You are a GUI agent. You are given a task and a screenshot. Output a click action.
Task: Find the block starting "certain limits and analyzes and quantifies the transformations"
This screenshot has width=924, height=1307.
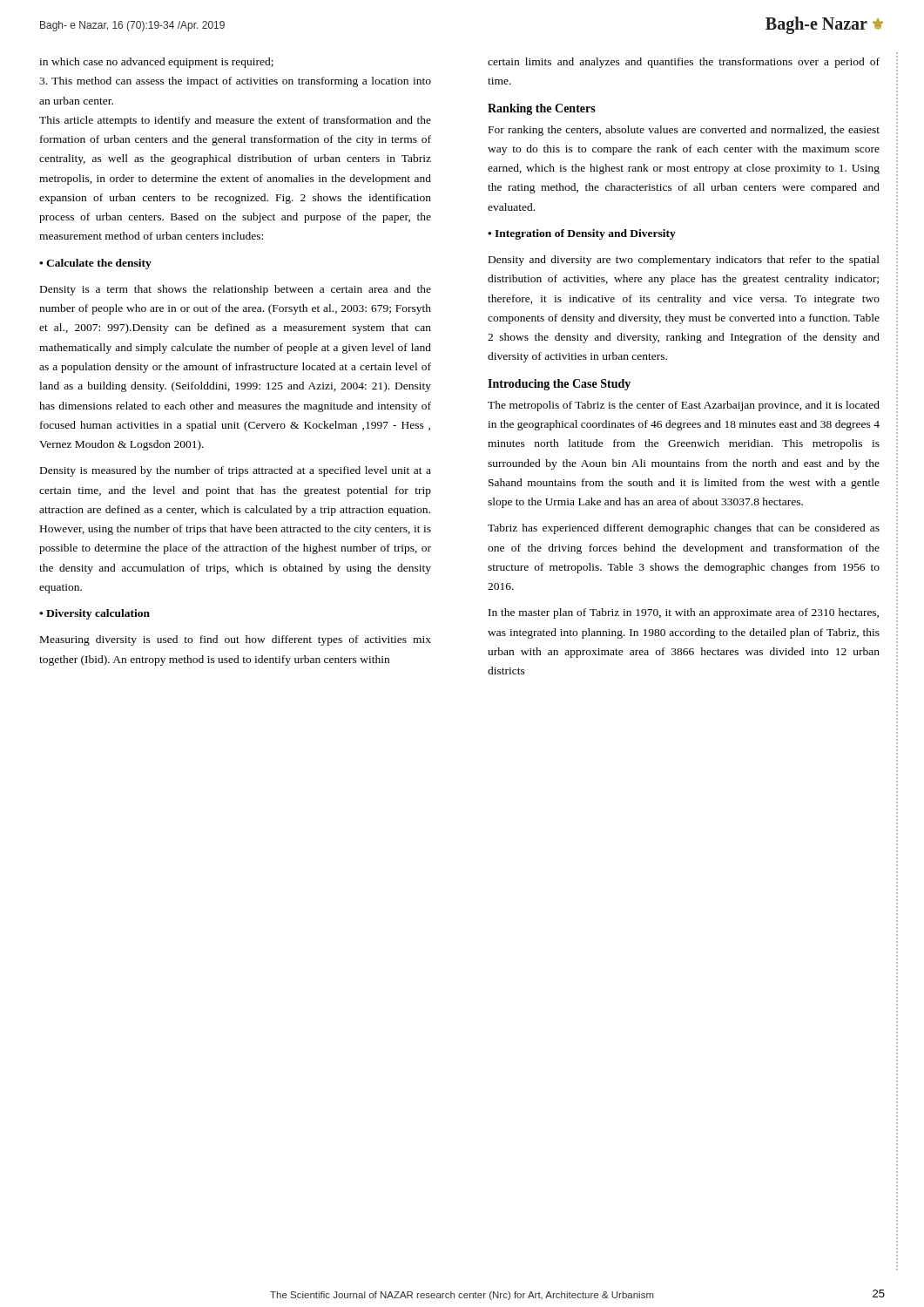point(684,71)
